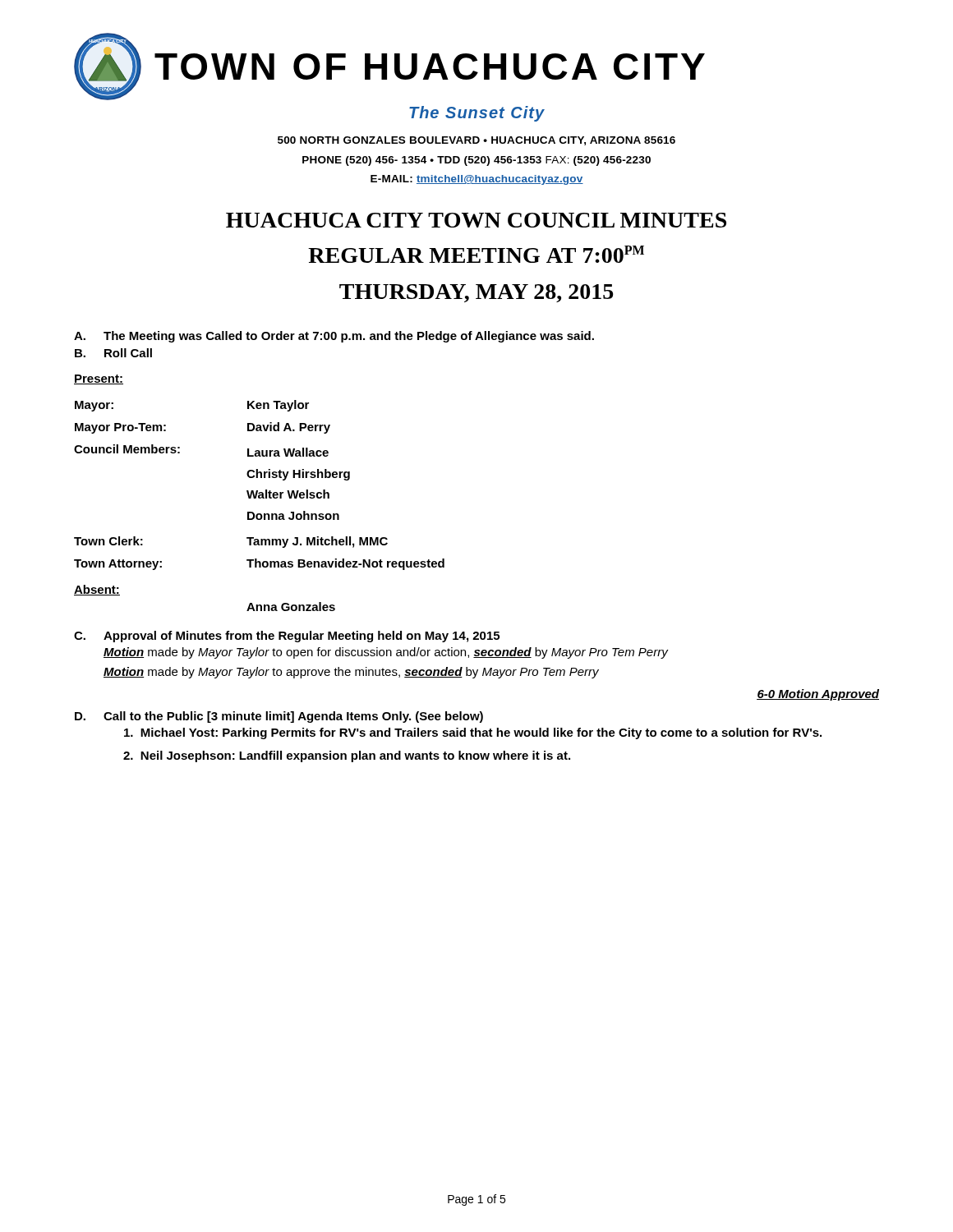Screen dimensions: 1232x953
Task: Click on the logo
Action: pyautogui.click(x=476, y=67)
